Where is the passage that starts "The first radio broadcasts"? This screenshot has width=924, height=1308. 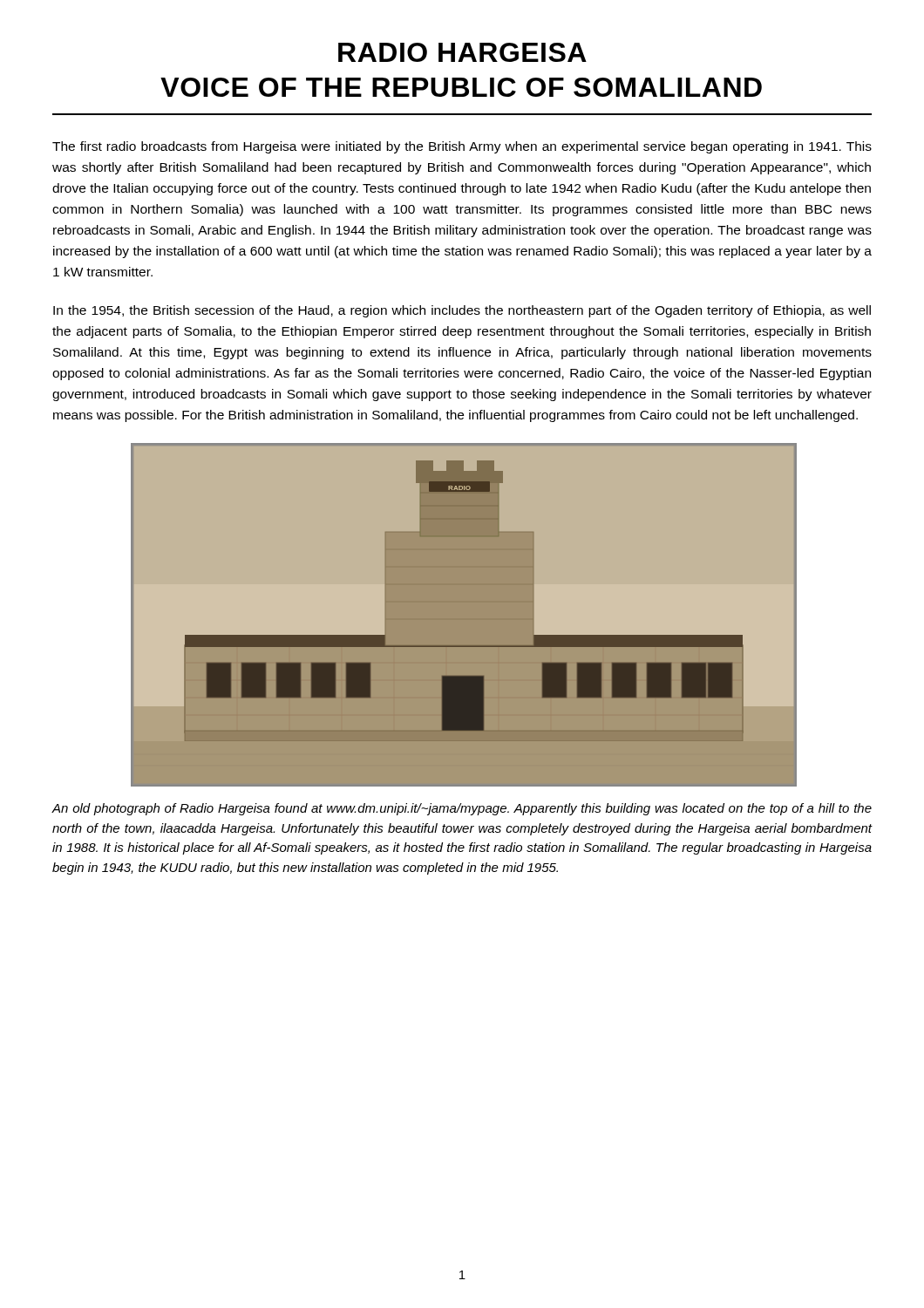pos(462,209)
